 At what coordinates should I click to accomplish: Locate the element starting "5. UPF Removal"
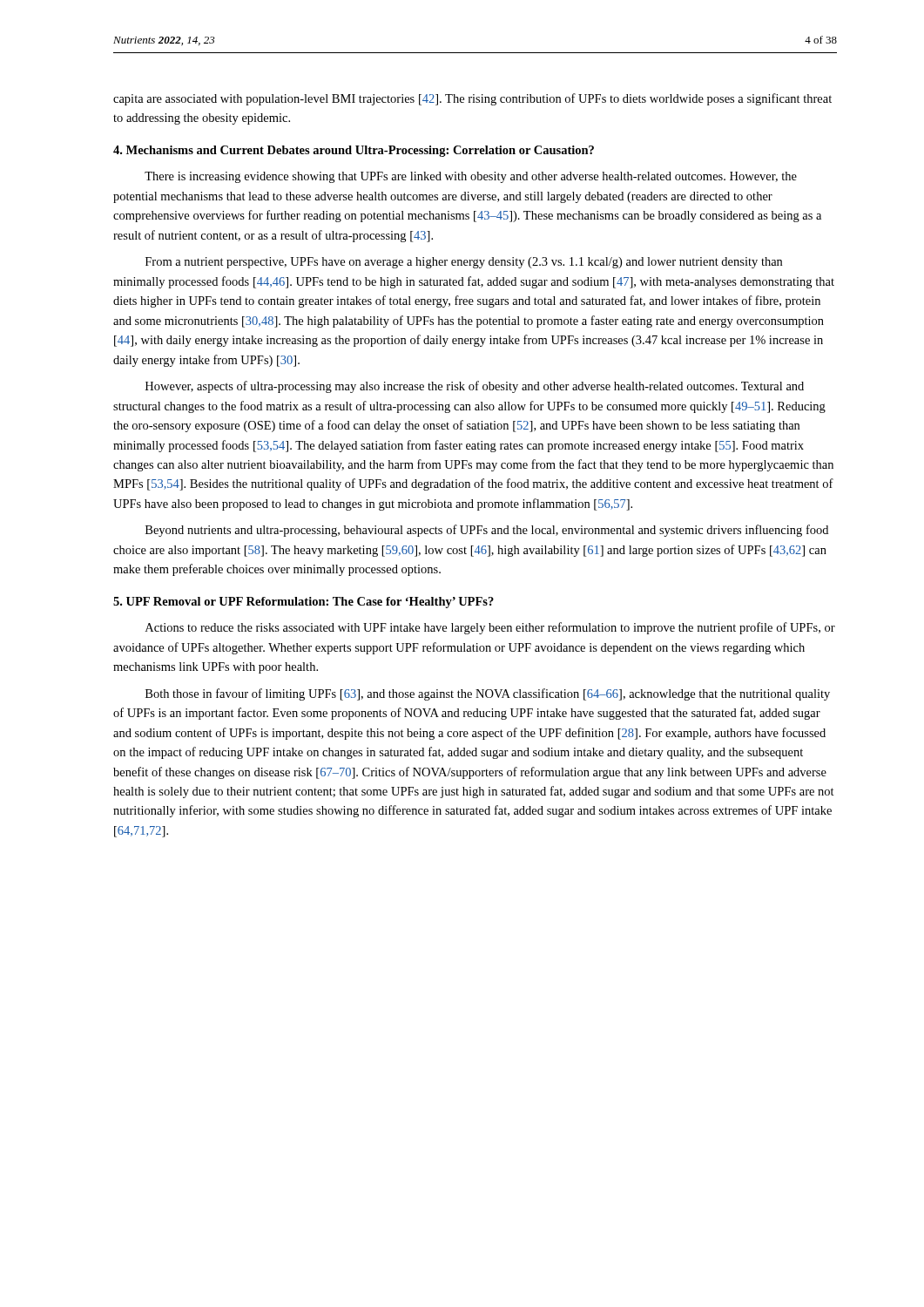click(304, 601)
